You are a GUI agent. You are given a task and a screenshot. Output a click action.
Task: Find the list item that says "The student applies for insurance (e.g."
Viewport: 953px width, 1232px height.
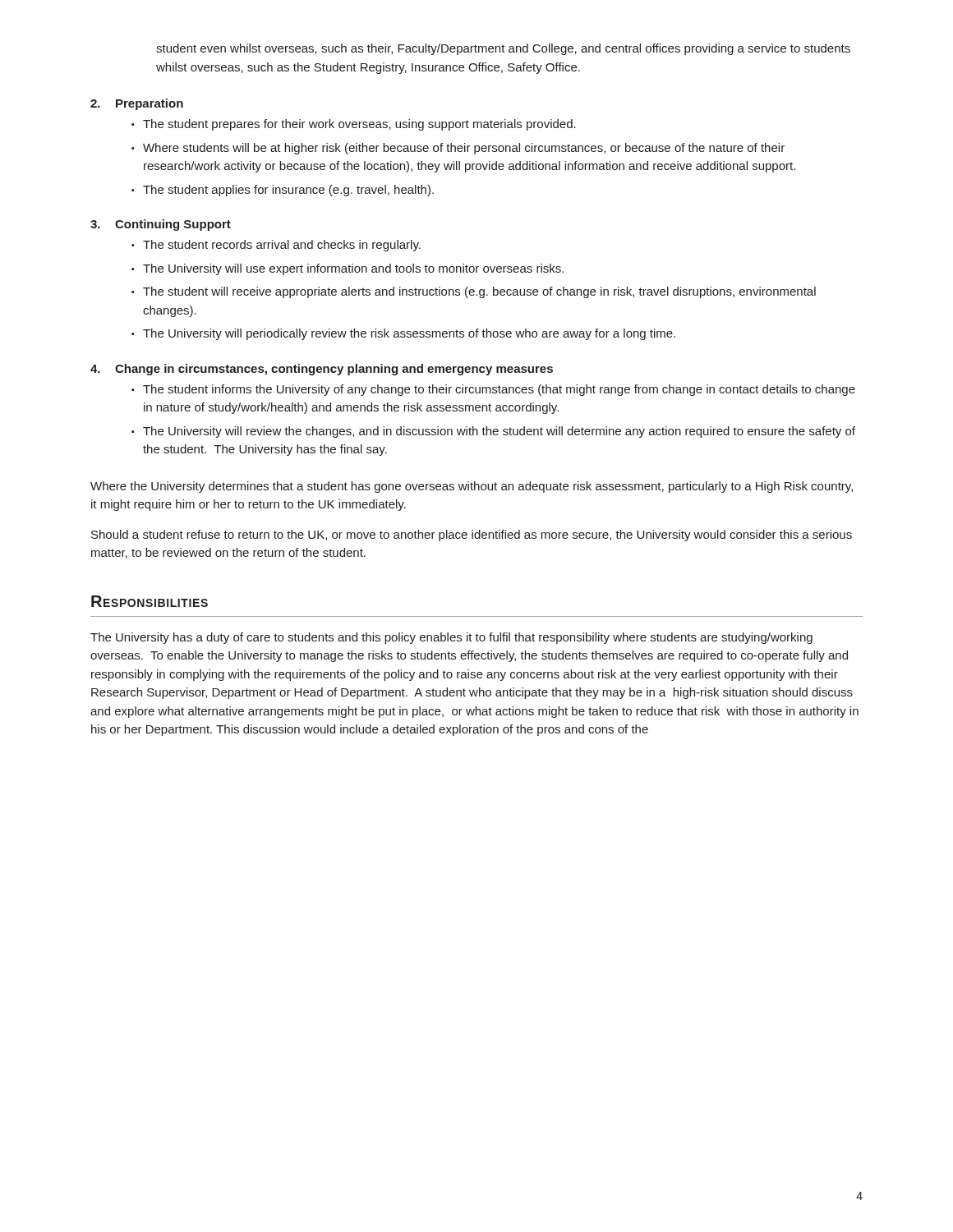pyautogui.click(x=289, y=189)
